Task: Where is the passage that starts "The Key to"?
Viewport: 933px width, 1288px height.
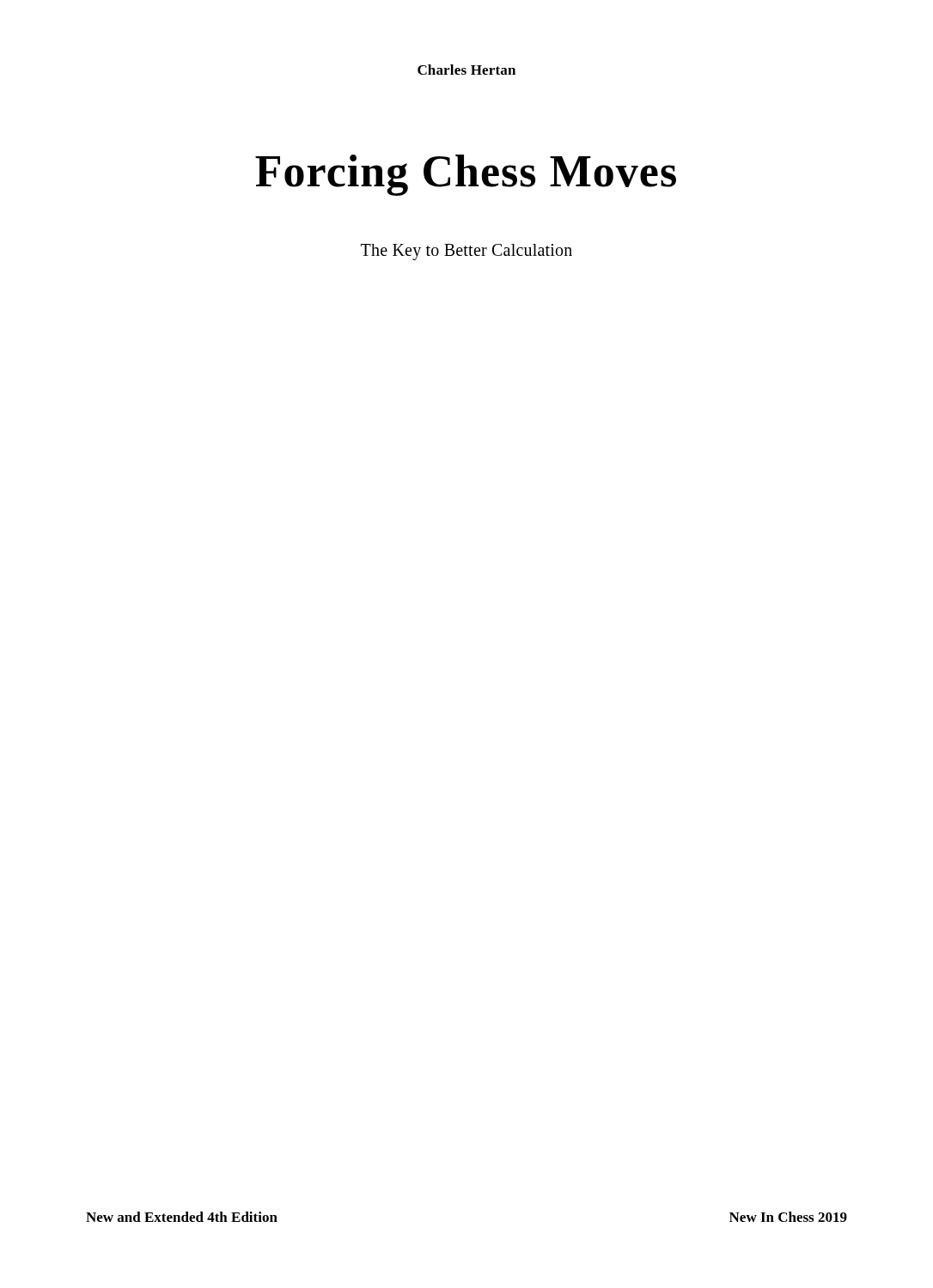Action: [x=466, y=250]
